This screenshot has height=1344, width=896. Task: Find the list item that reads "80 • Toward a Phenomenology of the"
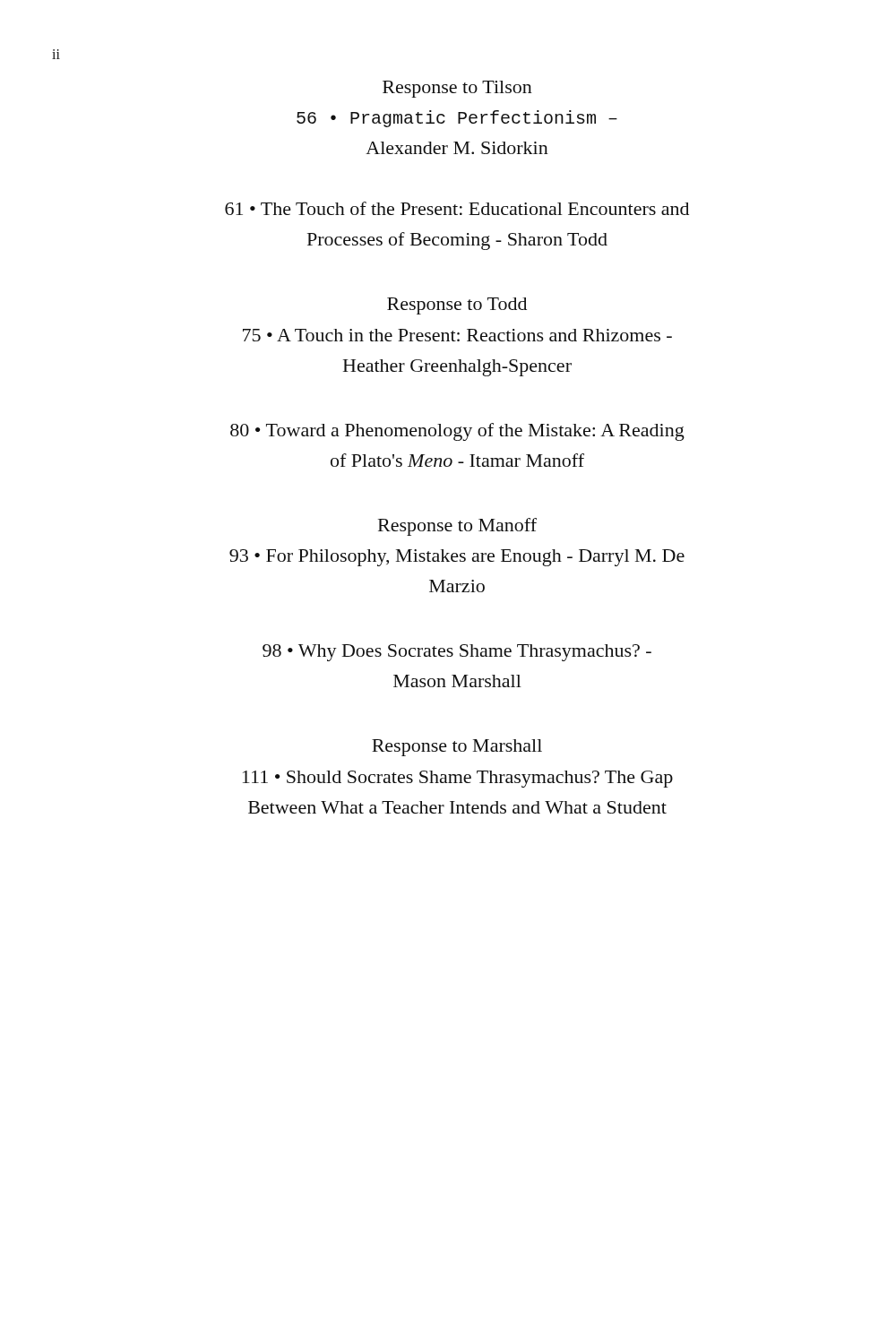457,445
